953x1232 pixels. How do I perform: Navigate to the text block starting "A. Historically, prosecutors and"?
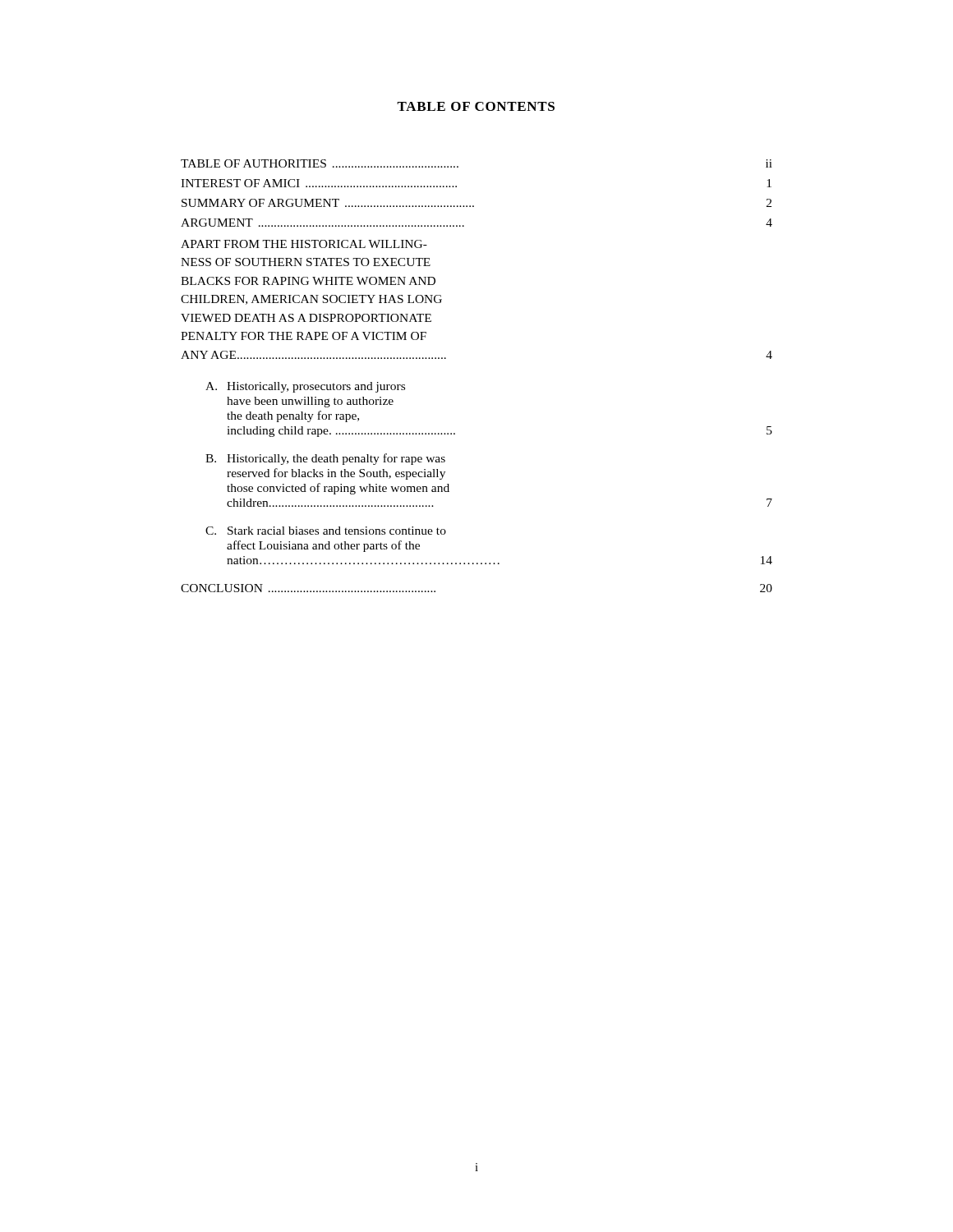click(305, 387)
